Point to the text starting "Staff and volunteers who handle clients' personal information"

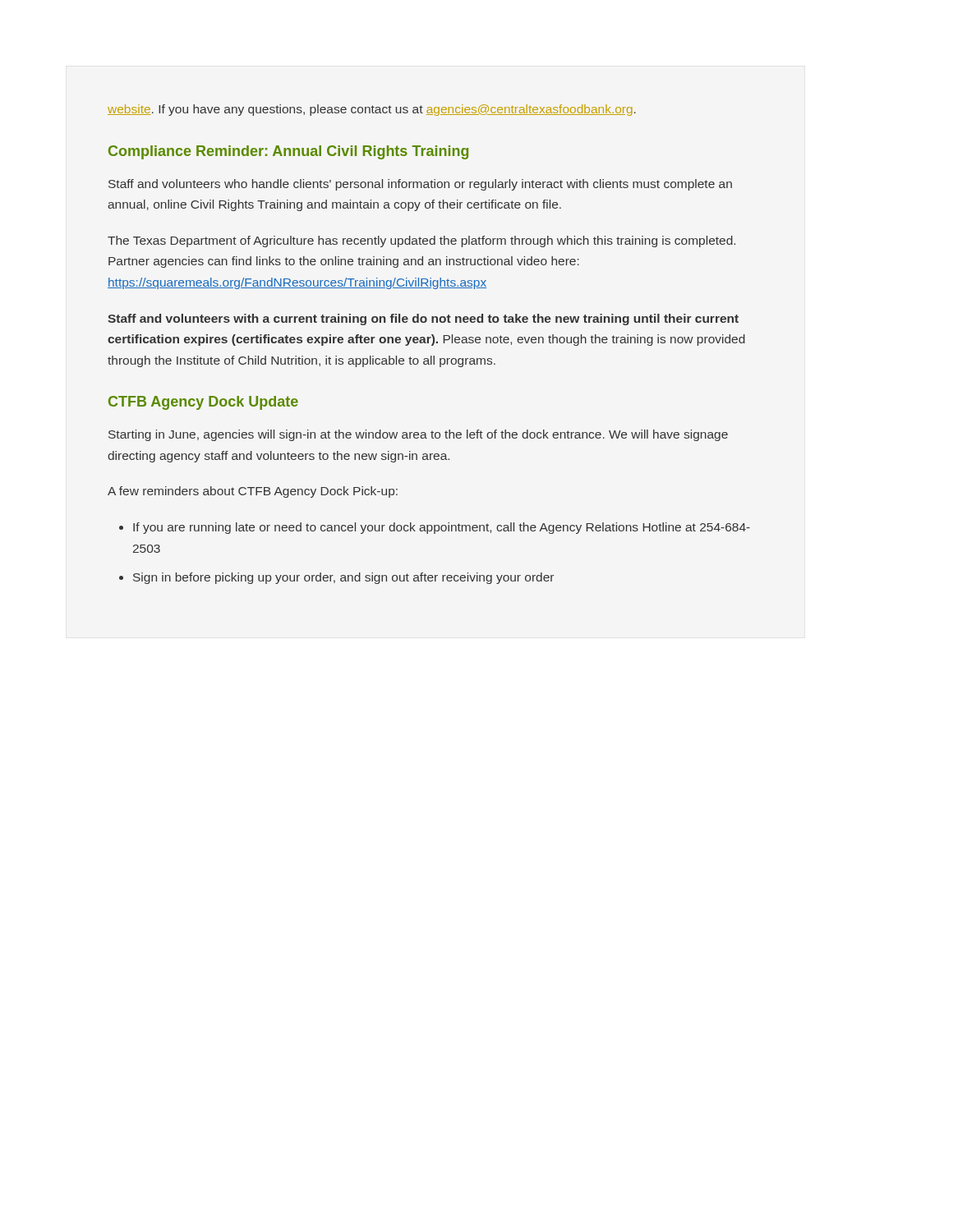pyautogui.click(x=420, y=194)
